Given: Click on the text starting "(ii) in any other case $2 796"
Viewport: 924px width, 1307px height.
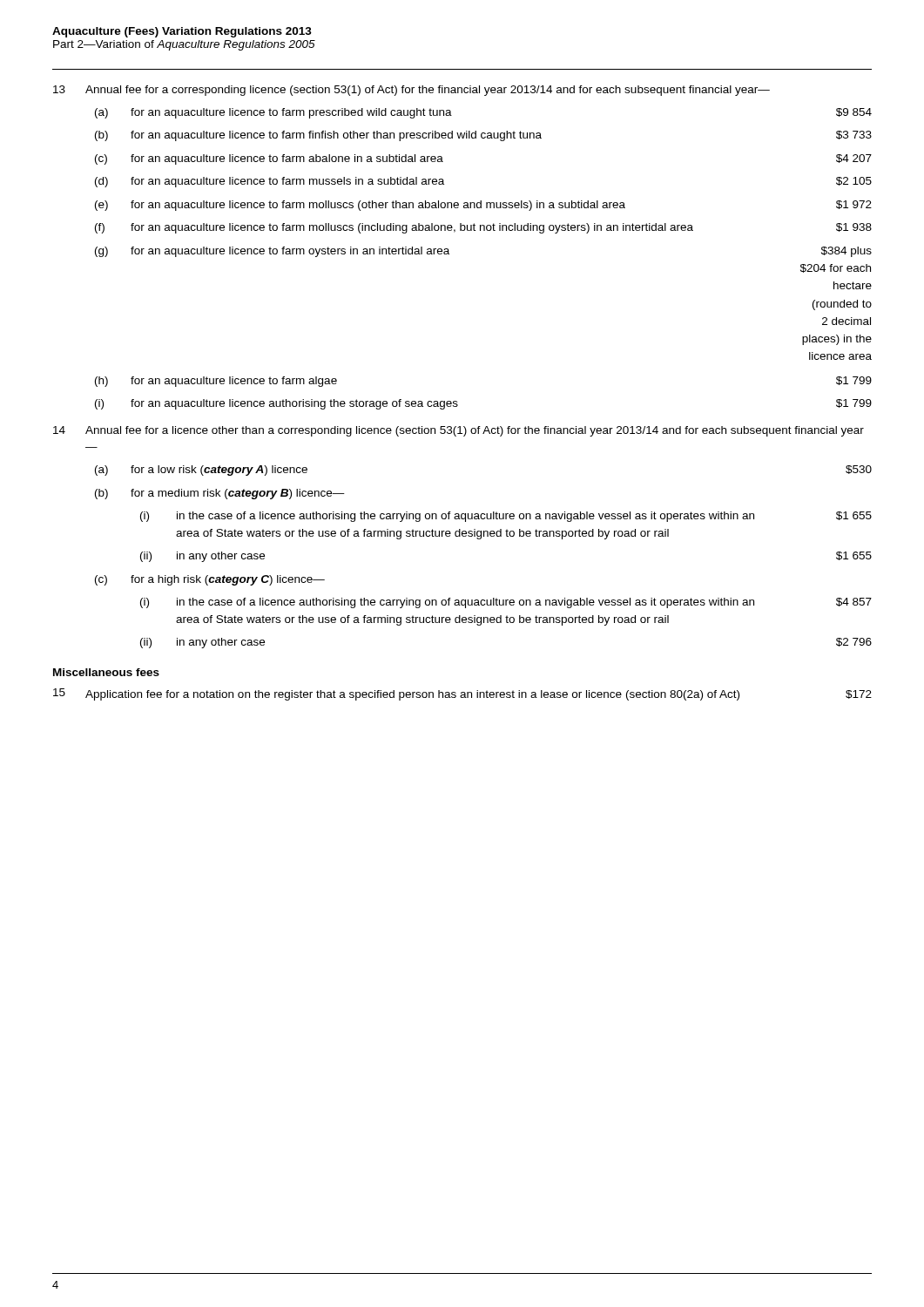Looking at the screenshot, I should [225, 643].
